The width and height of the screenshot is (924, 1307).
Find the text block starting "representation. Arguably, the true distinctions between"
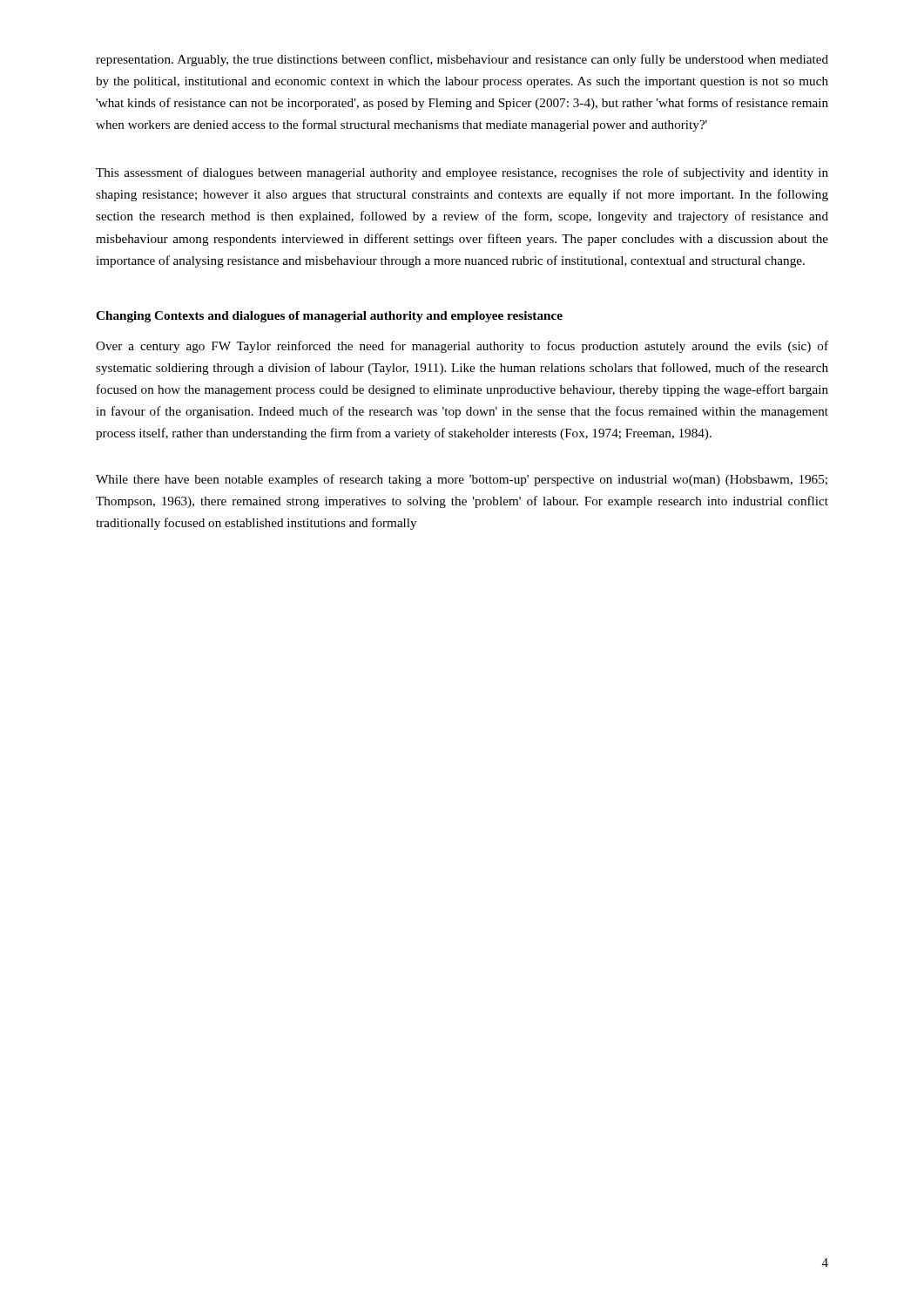click(x=462, y=92)
